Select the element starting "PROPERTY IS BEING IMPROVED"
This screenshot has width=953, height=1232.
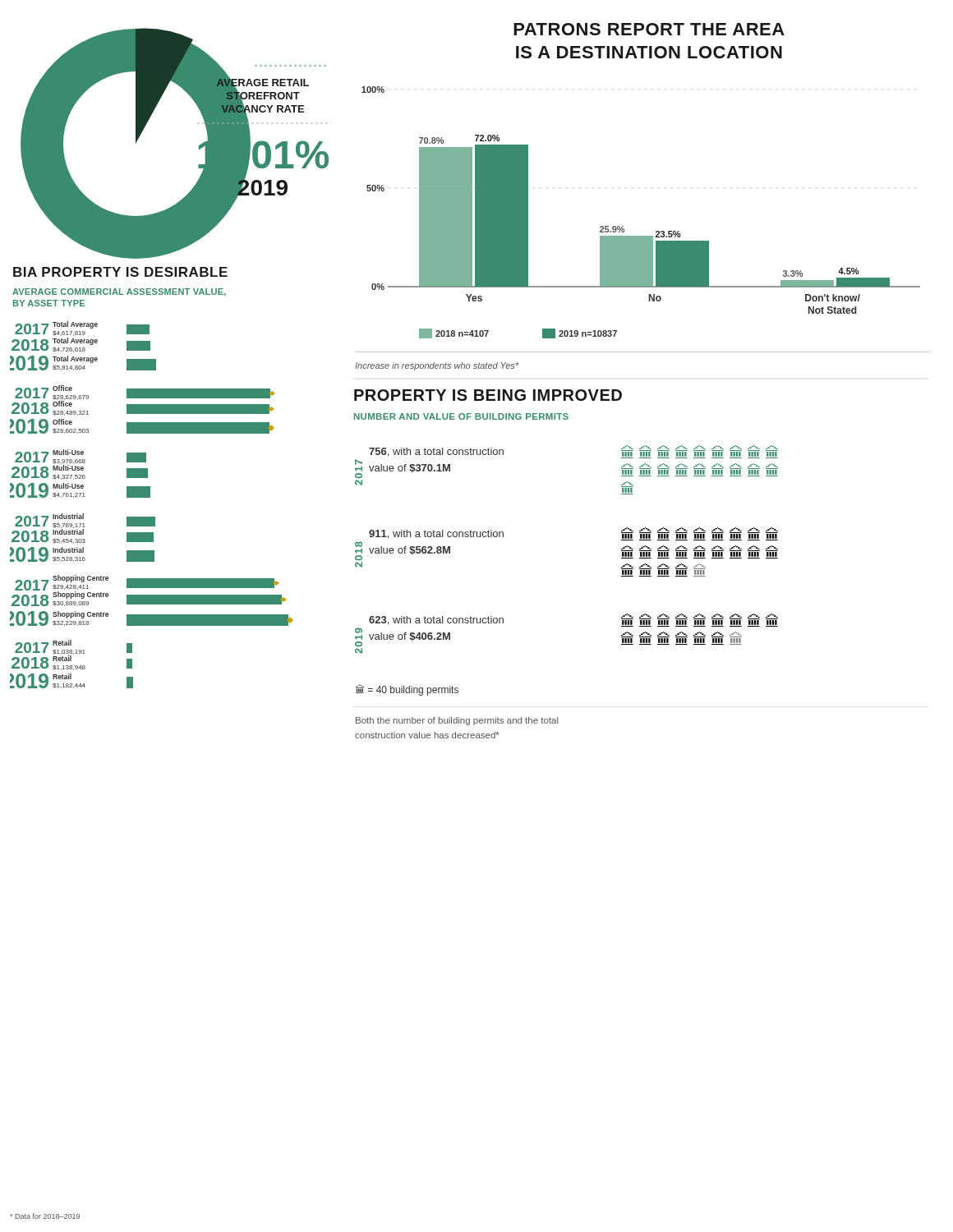pos(488,395)
